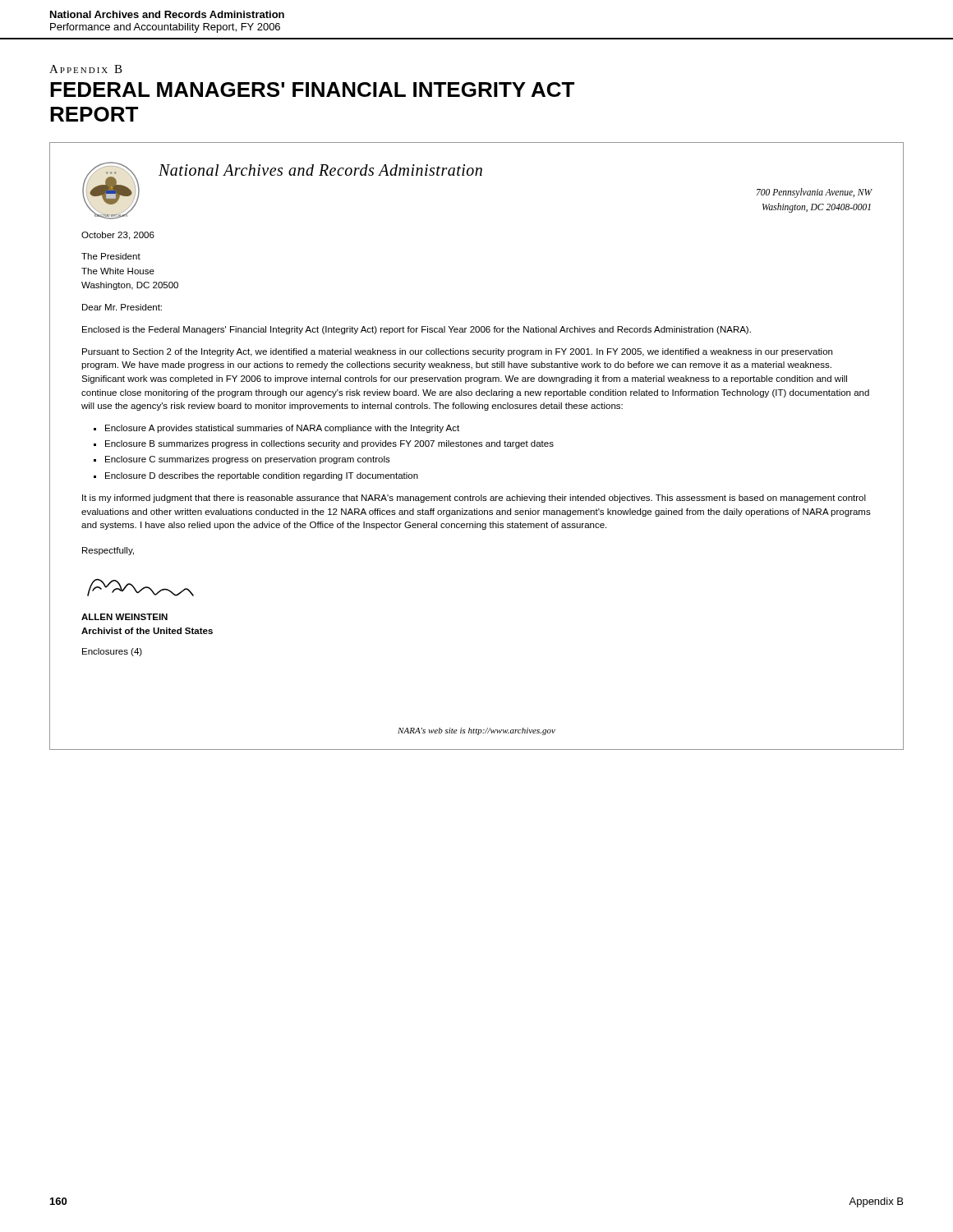Image resolution: width=953 pixels, height=1232 pixels.
Task: Locate the list item with the text "Enclosure C summarizes progress on preservation program"
Action: click(247, 459)
